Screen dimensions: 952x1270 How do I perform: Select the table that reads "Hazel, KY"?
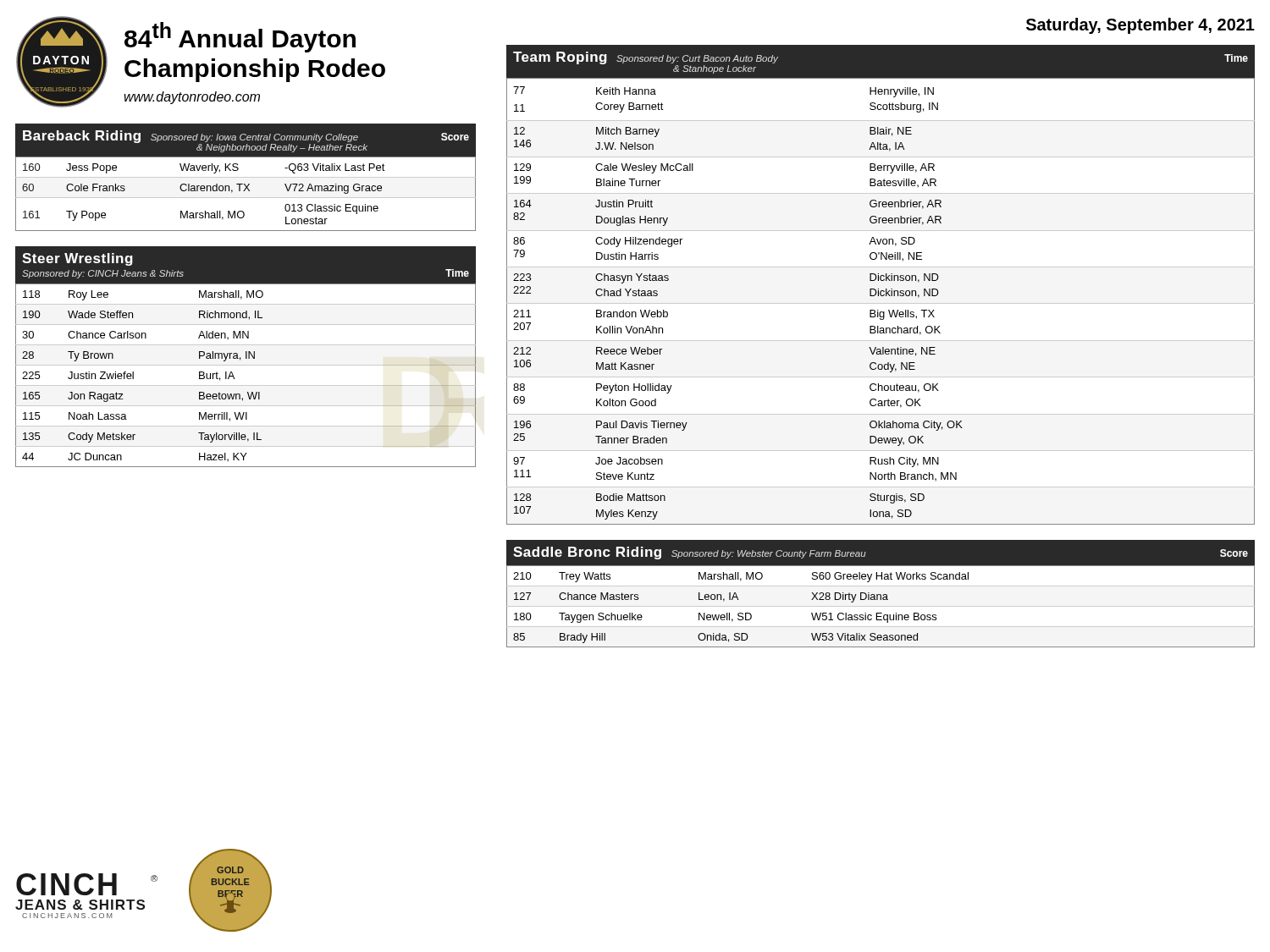pyautogui.click(x=246, y=375)
